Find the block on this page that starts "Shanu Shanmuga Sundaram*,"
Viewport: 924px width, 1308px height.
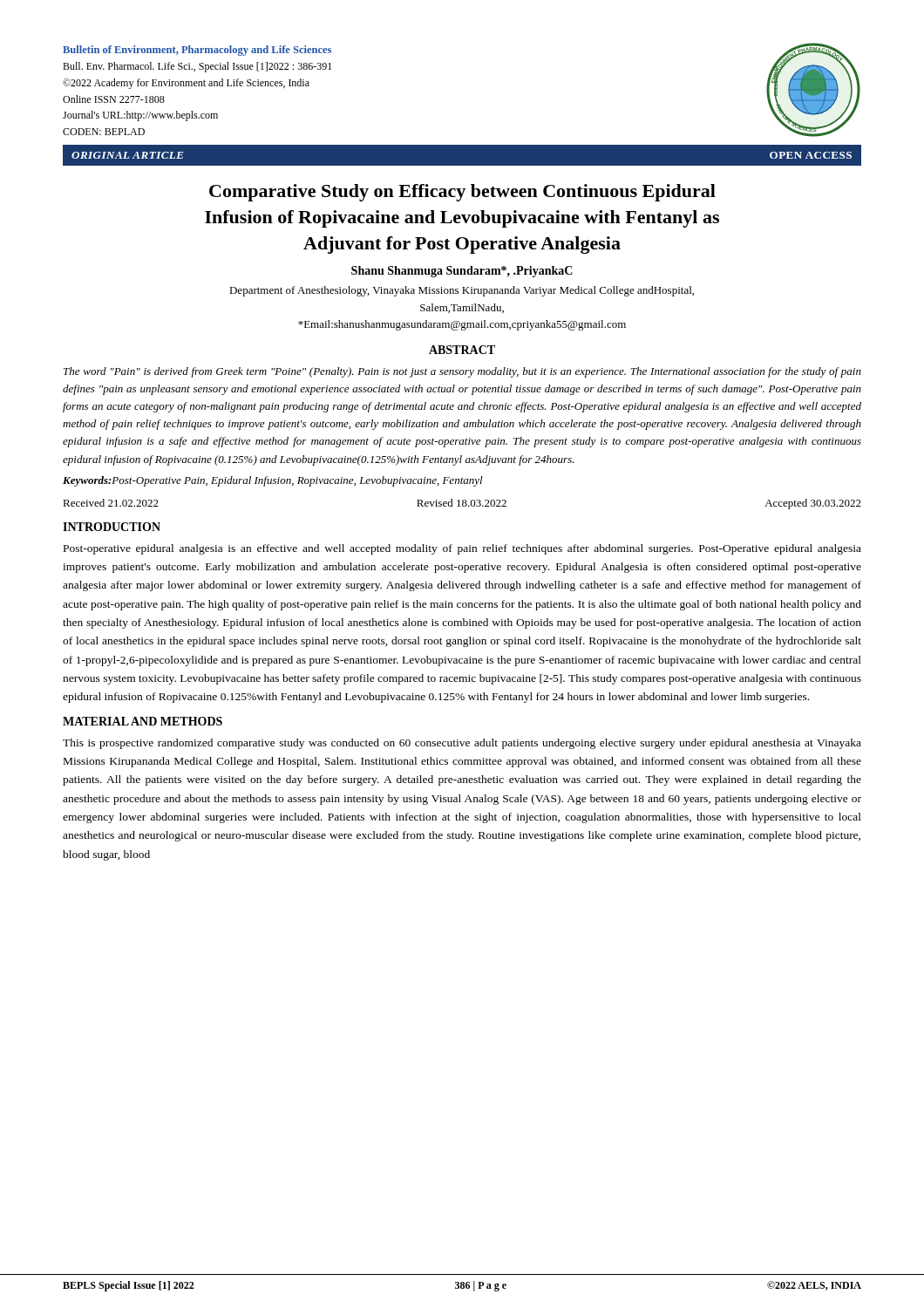(x=462, y=271)
